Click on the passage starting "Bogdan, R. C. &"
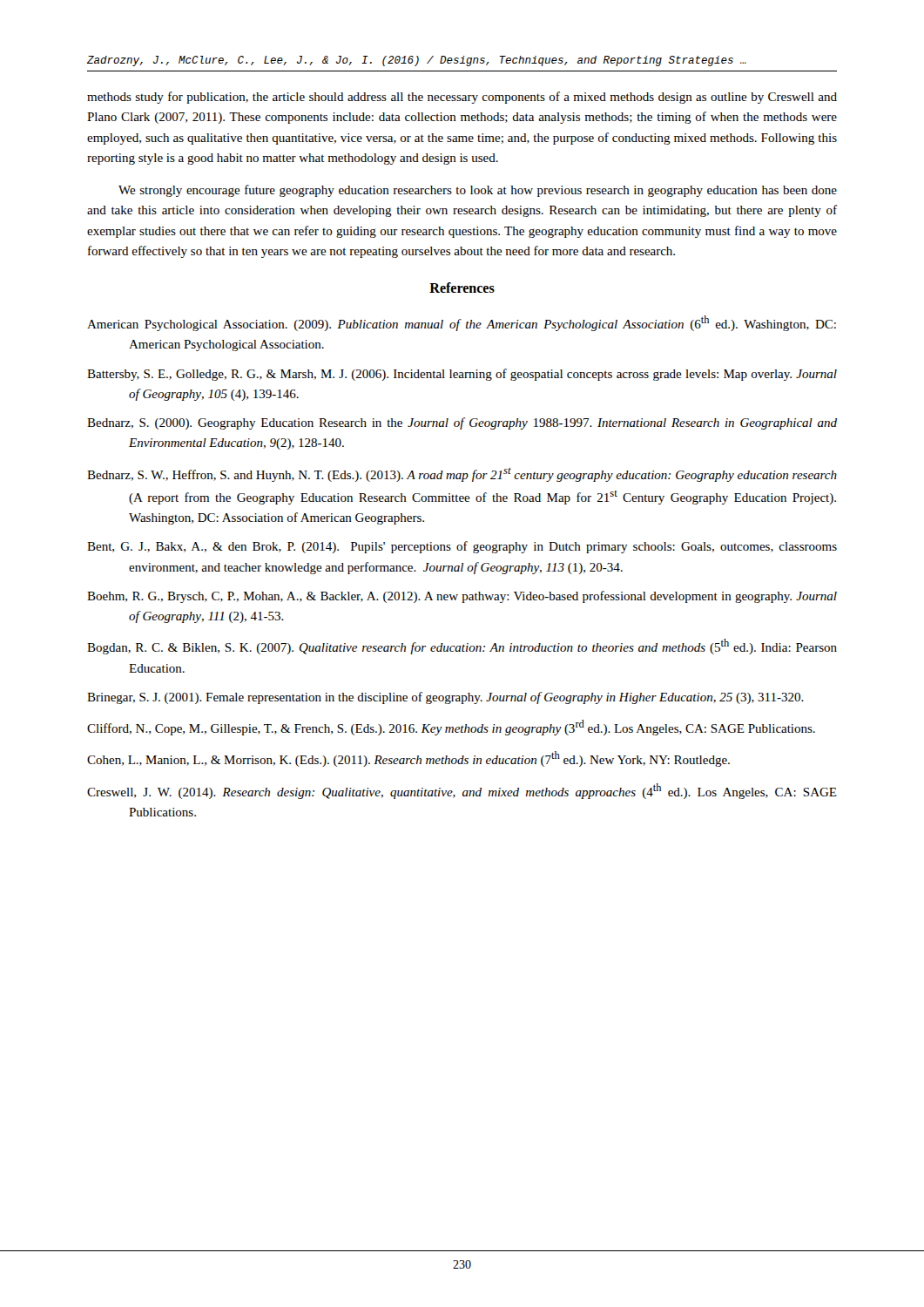This screenshot has height=1307, width=924. coord(462,656)
